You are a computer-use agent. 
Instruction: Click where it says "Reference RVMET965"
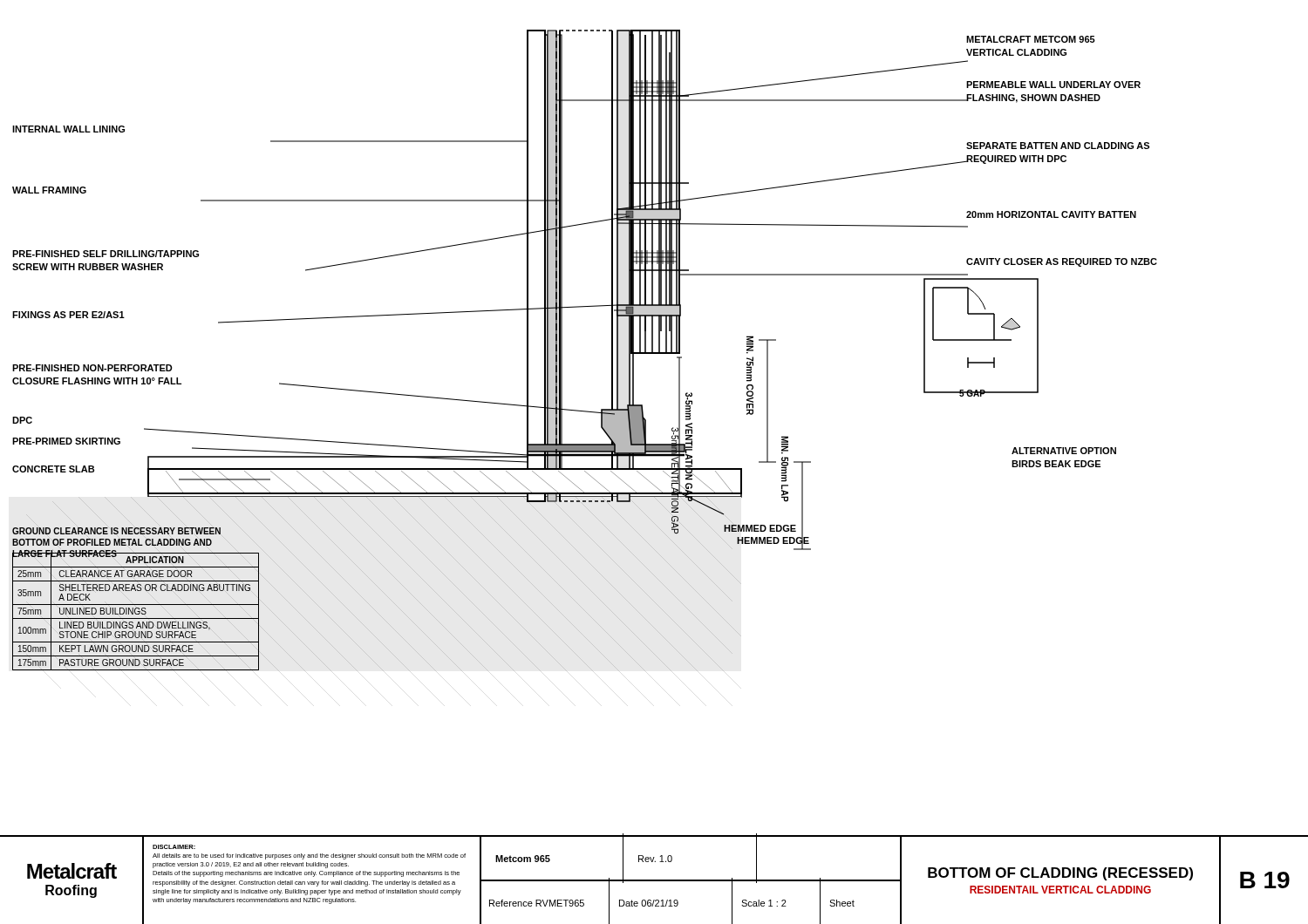(x=536, y=903)
